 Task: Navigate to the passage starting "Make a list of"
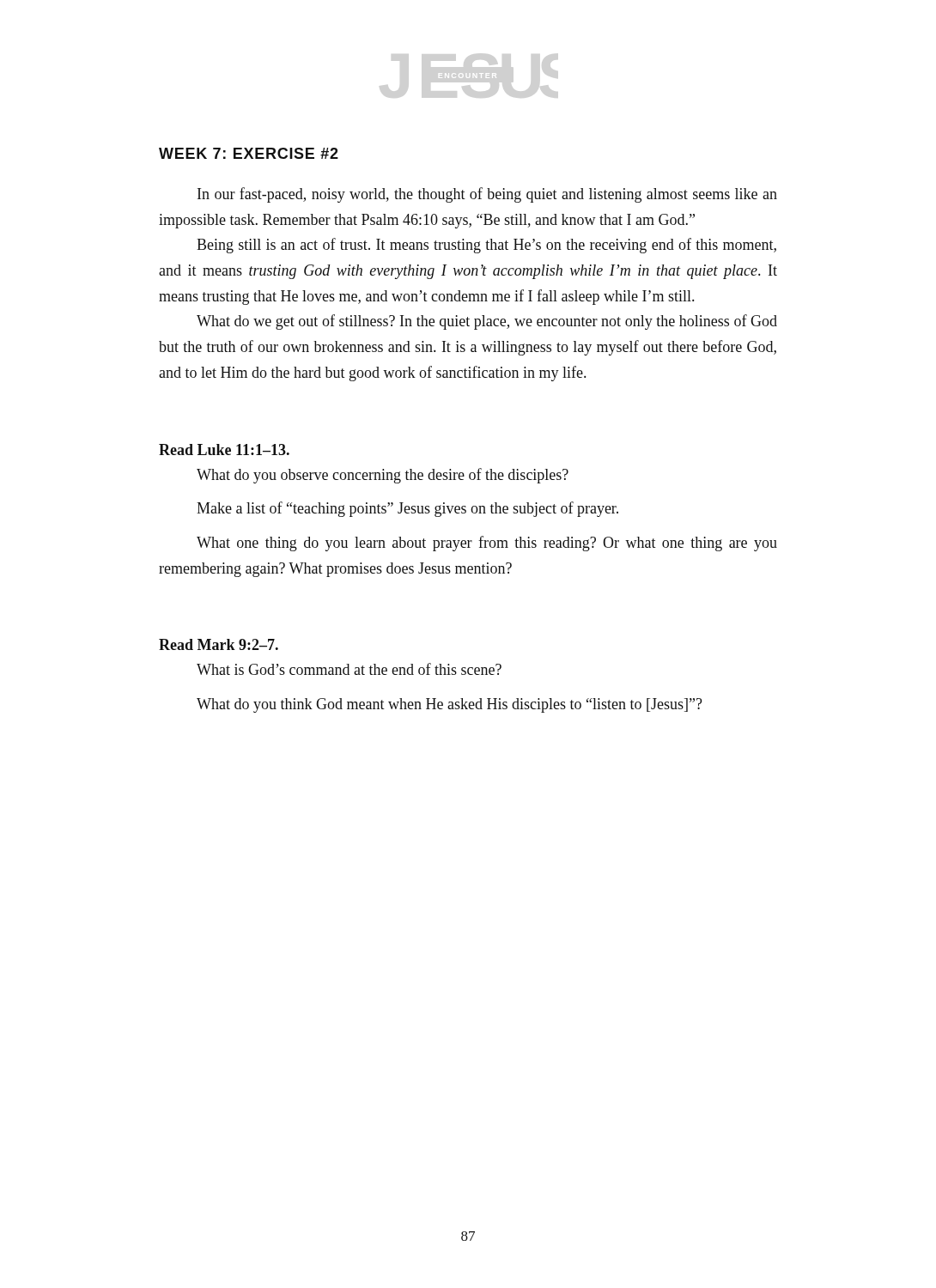click(x=408, y=509)
